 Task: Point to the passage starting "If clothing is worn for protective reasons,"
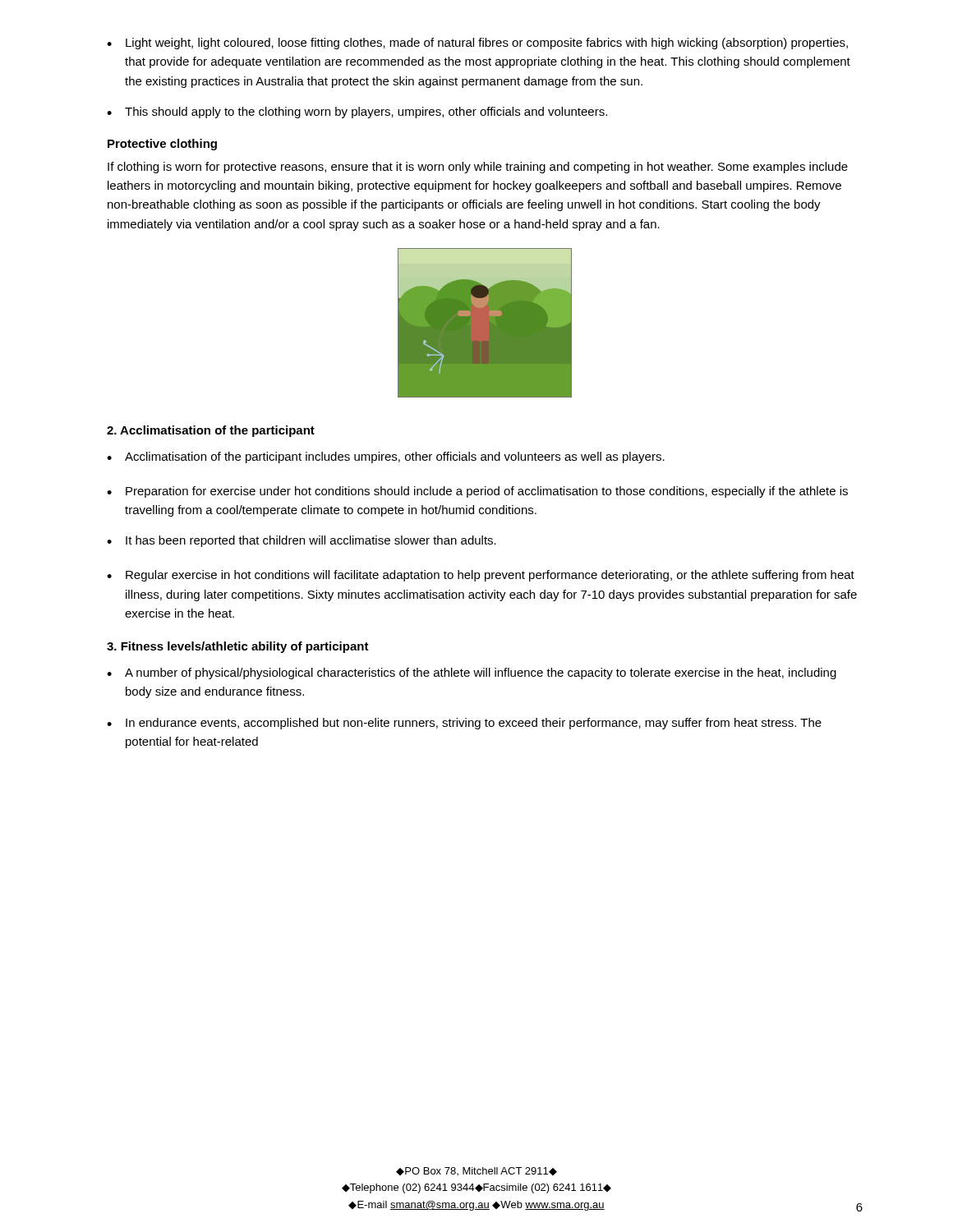(x=477, y=195)
